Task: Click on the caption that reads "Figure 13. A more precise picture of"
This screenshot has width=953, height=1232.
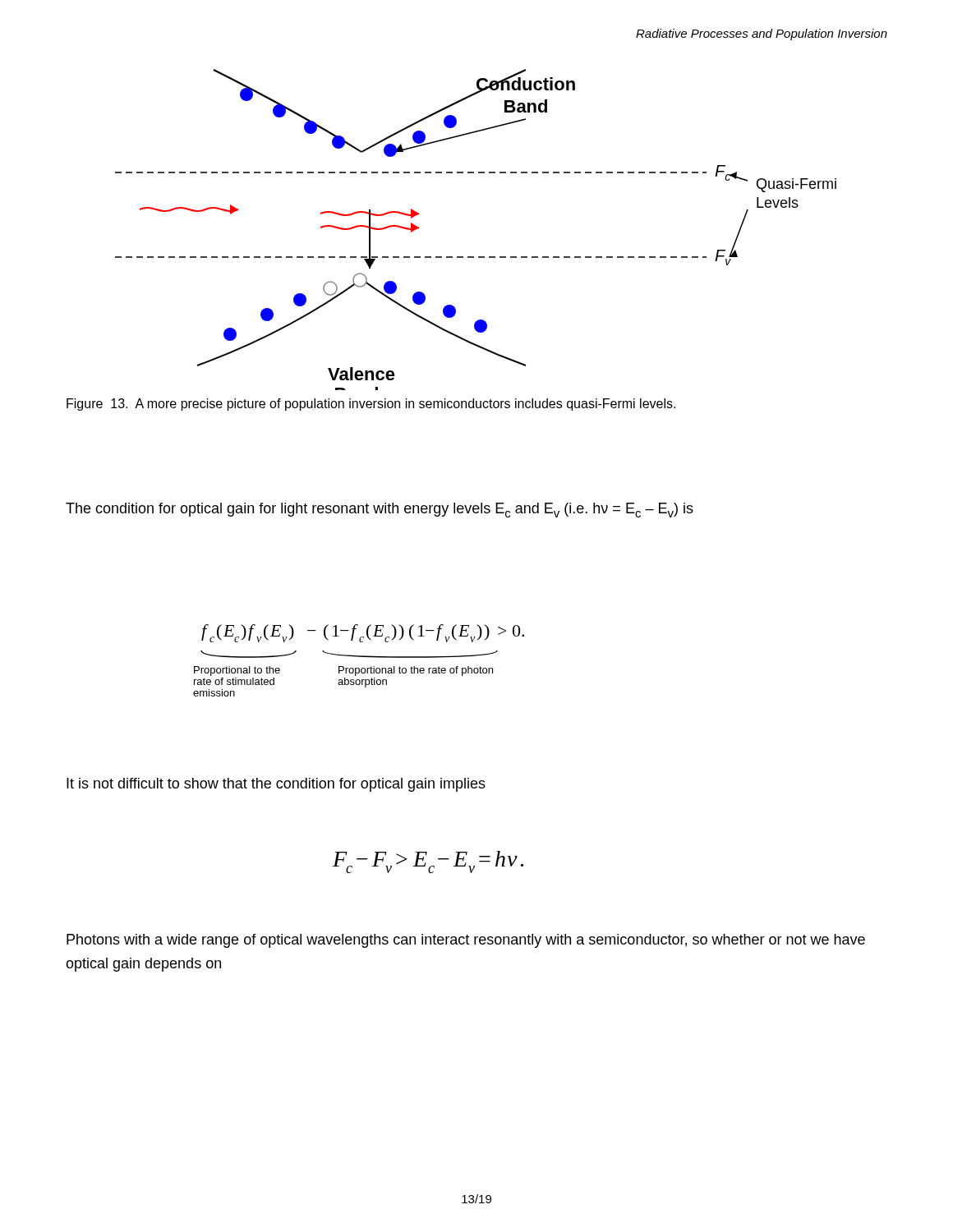Action: 371,404
